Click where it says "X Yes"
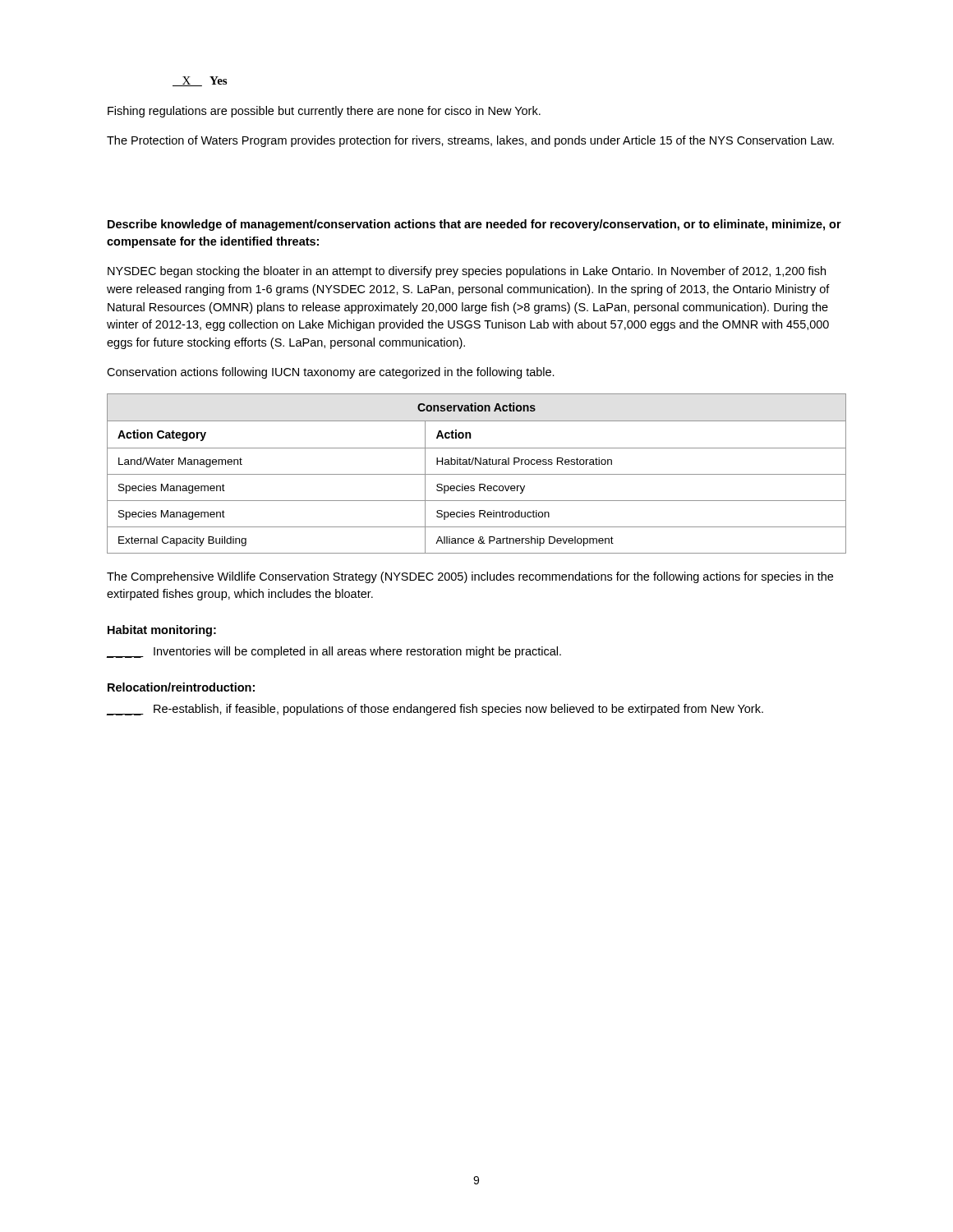953x1232 pixels. pos(200,81)
